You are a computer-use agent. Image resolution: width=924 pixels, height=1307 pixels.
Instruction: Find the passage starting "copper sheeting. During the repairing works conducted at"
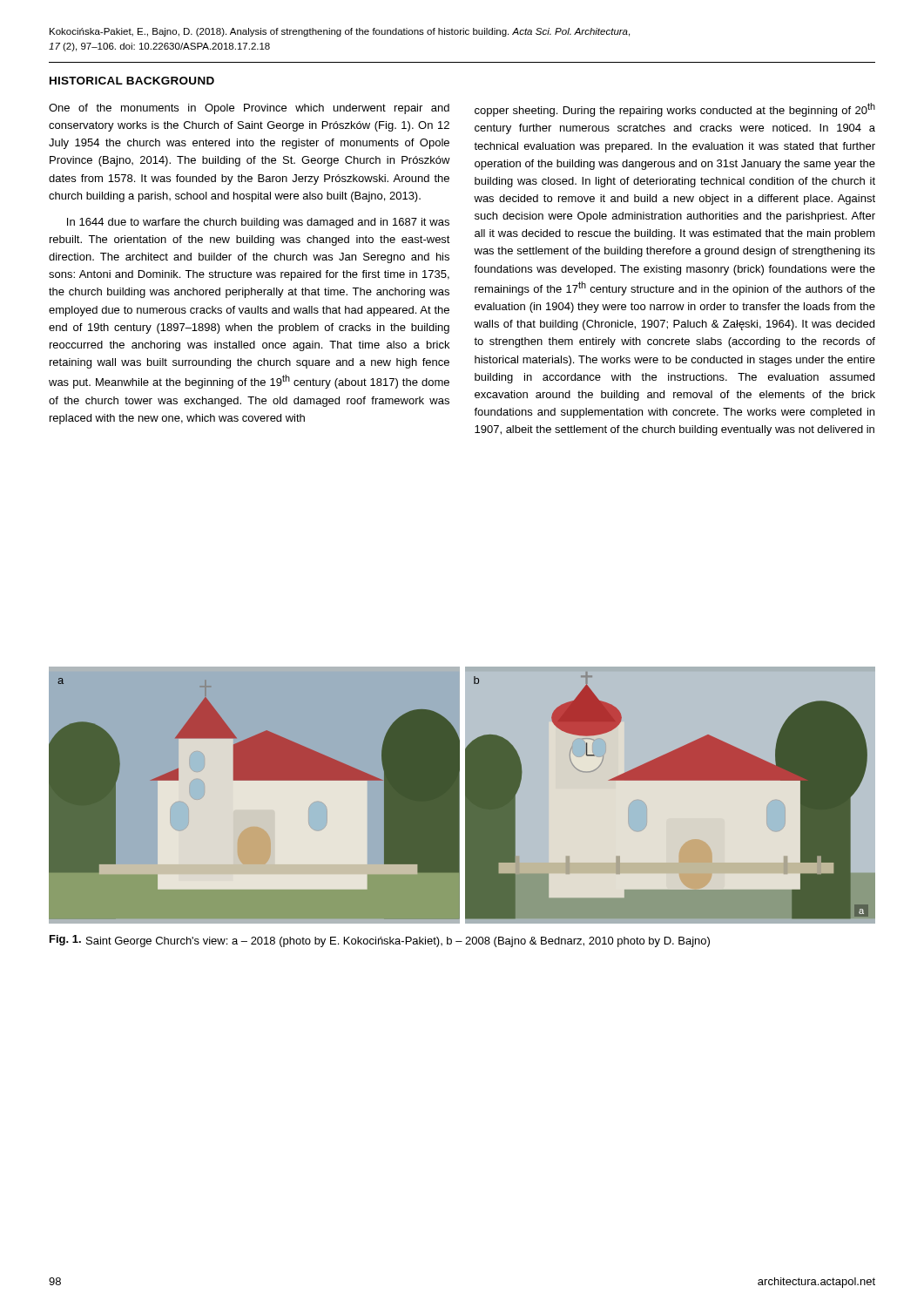tap(675, 268)
